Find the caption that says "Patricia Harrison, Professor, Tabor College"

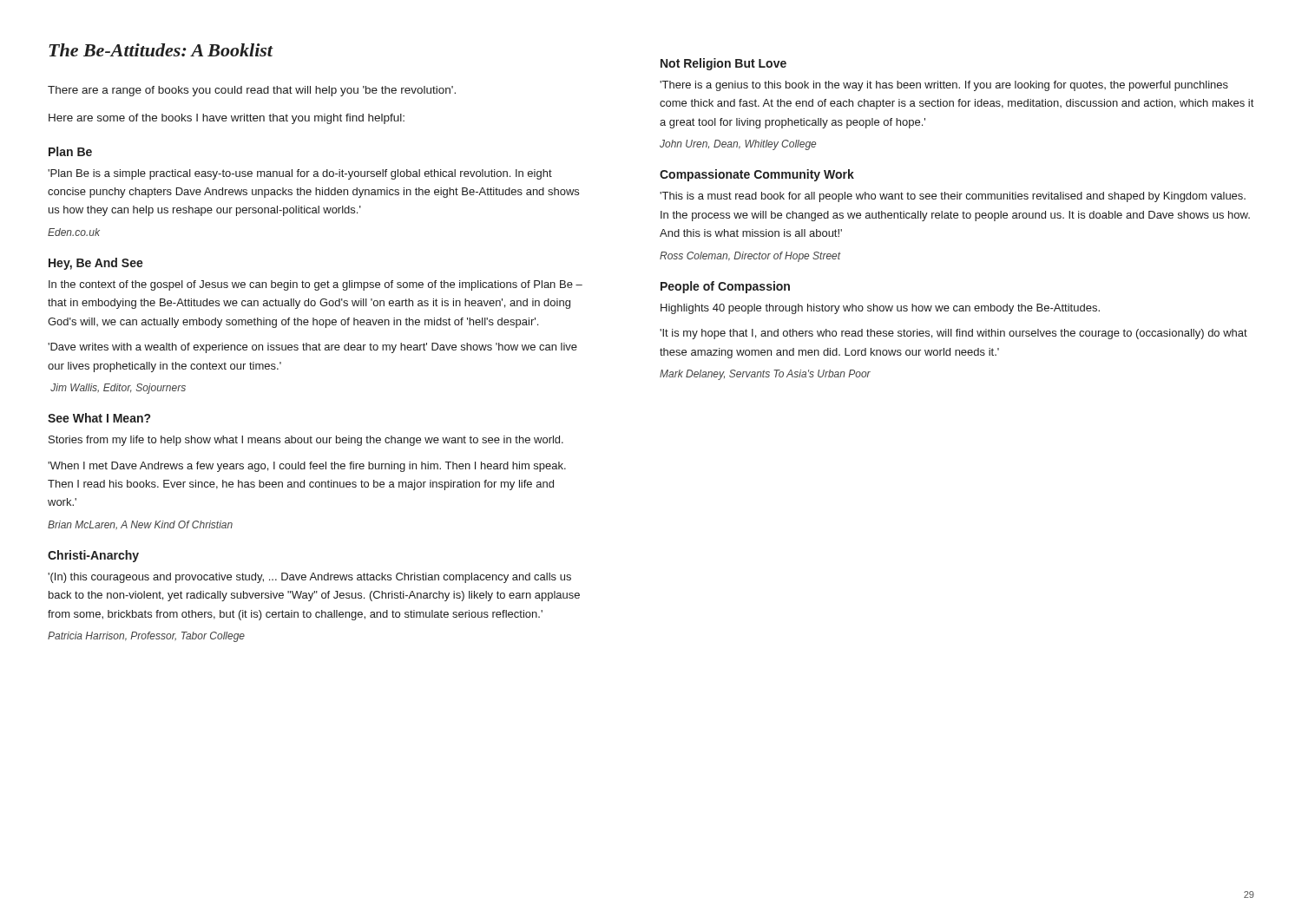(146, 636)
